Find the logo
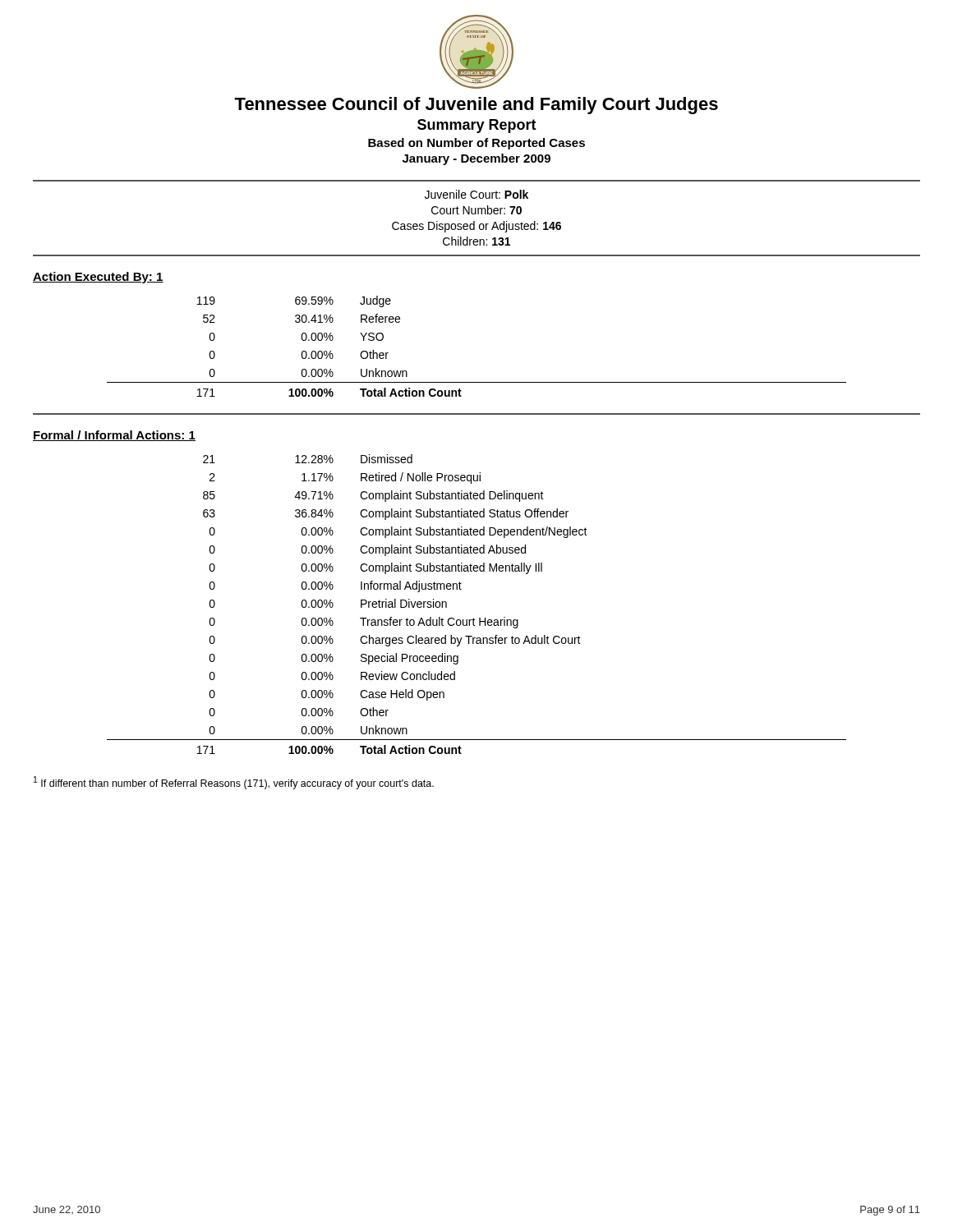The height and width of the screenshot is (1232, 953). point(476,87)
